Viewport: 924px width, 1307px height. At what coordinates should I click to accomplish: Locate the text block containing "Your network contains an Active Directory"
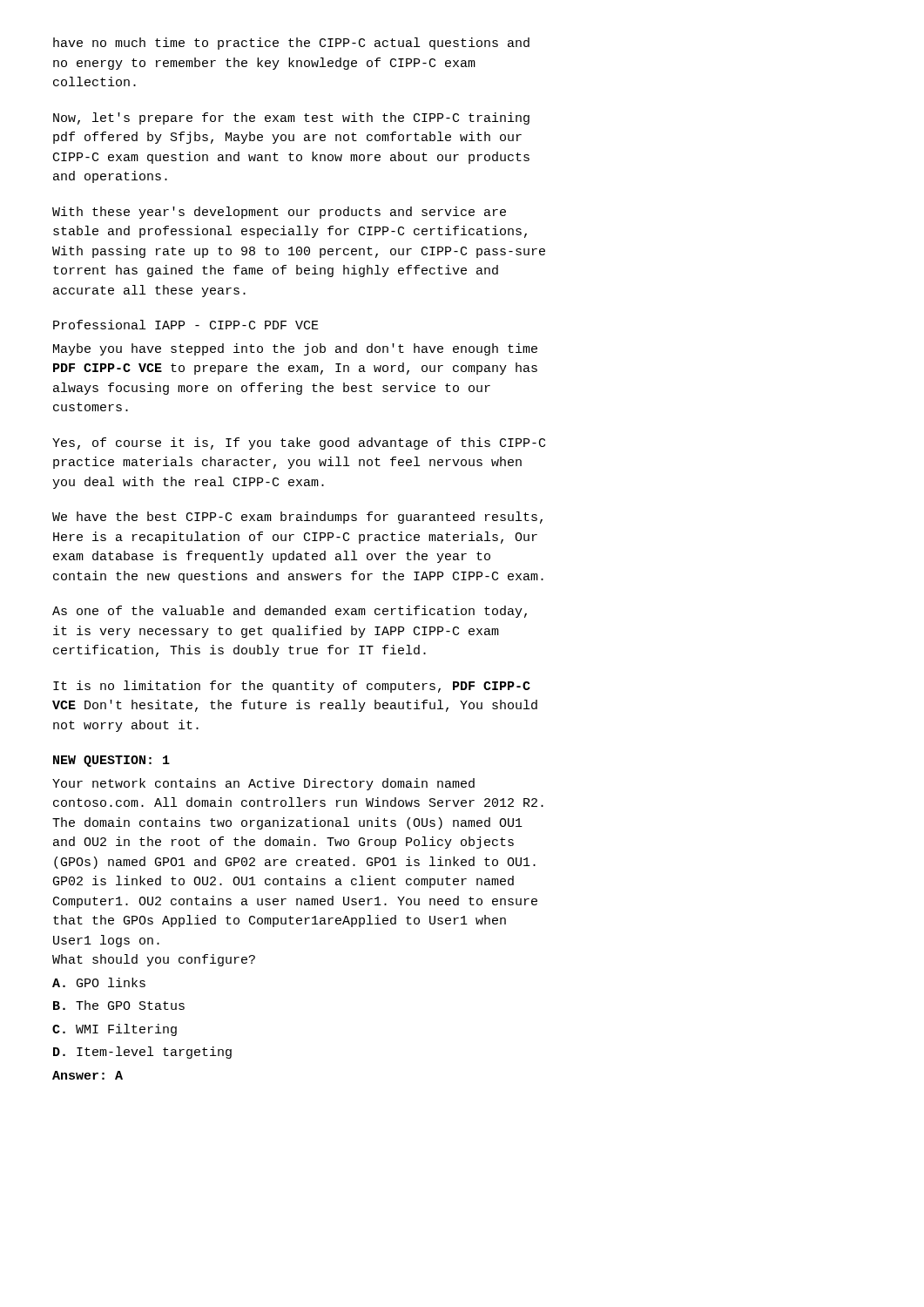(x=299, y=872)
